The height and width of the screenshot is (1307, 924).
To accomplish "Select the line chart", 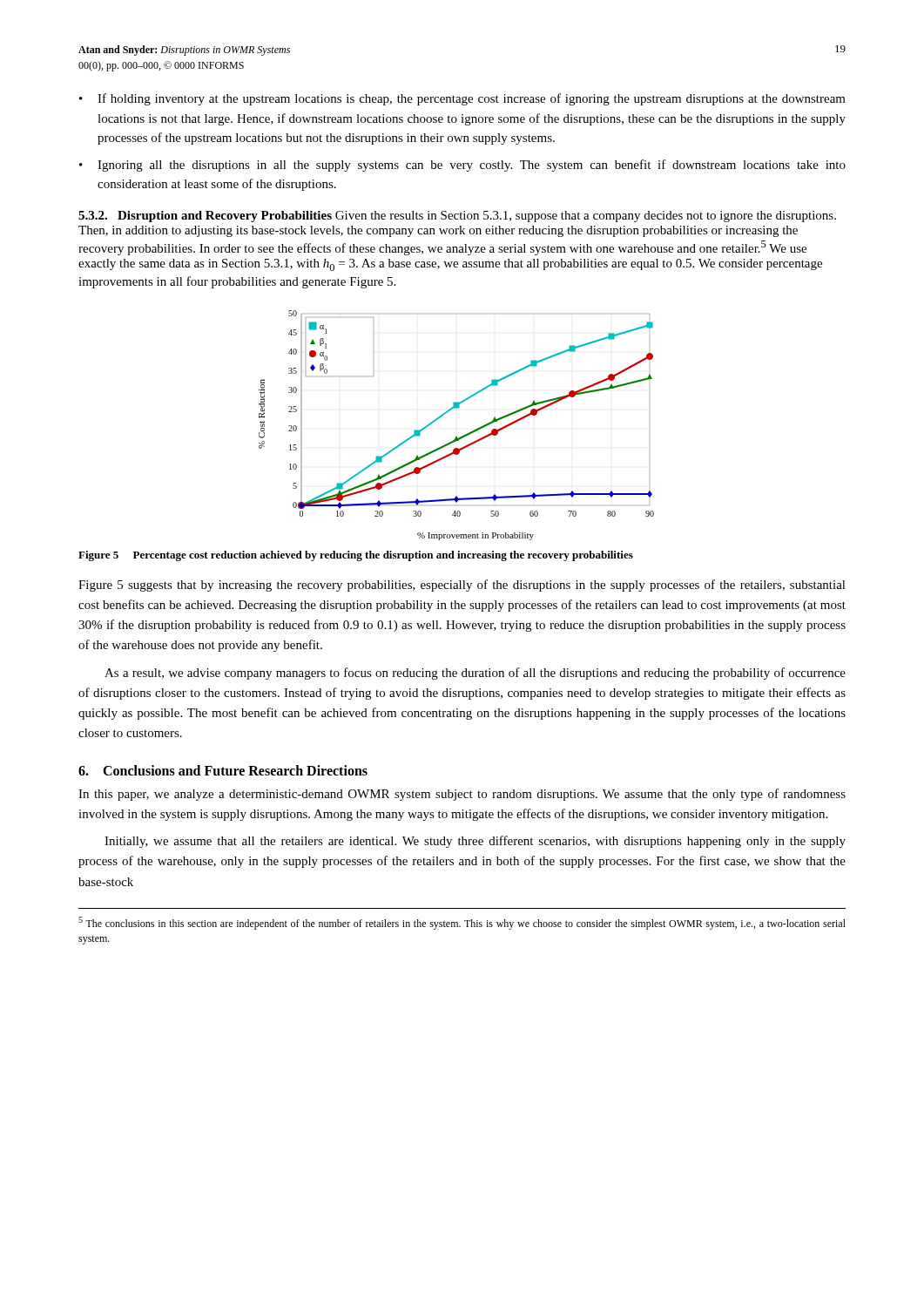I will click(x=462, y=424).
